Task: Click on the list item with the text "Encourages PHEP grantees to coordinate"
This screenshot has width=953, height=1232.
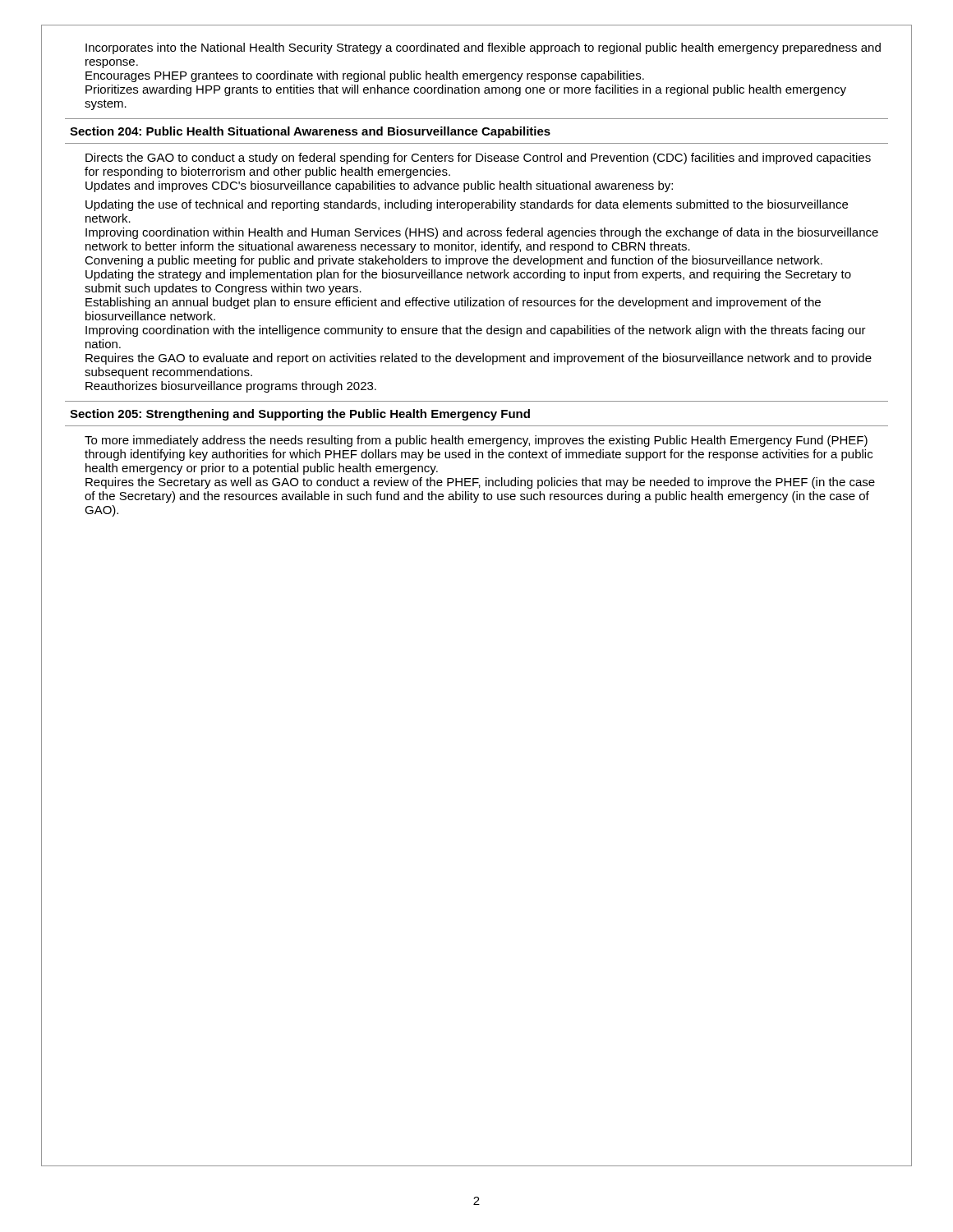Action: pos(486,75)
